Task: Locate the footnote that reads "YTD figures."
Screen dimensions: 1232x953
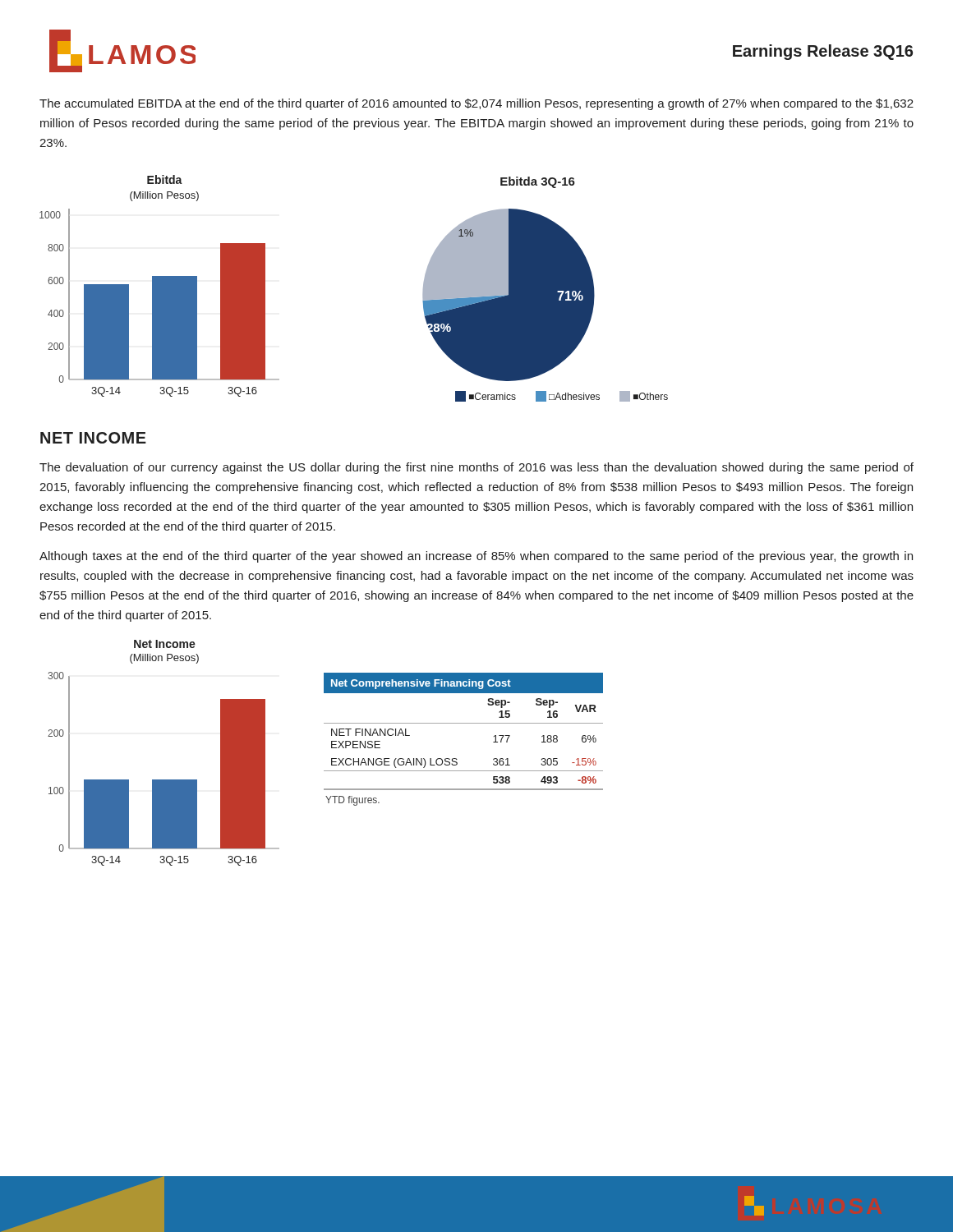Action: click(x=353, y=800)
